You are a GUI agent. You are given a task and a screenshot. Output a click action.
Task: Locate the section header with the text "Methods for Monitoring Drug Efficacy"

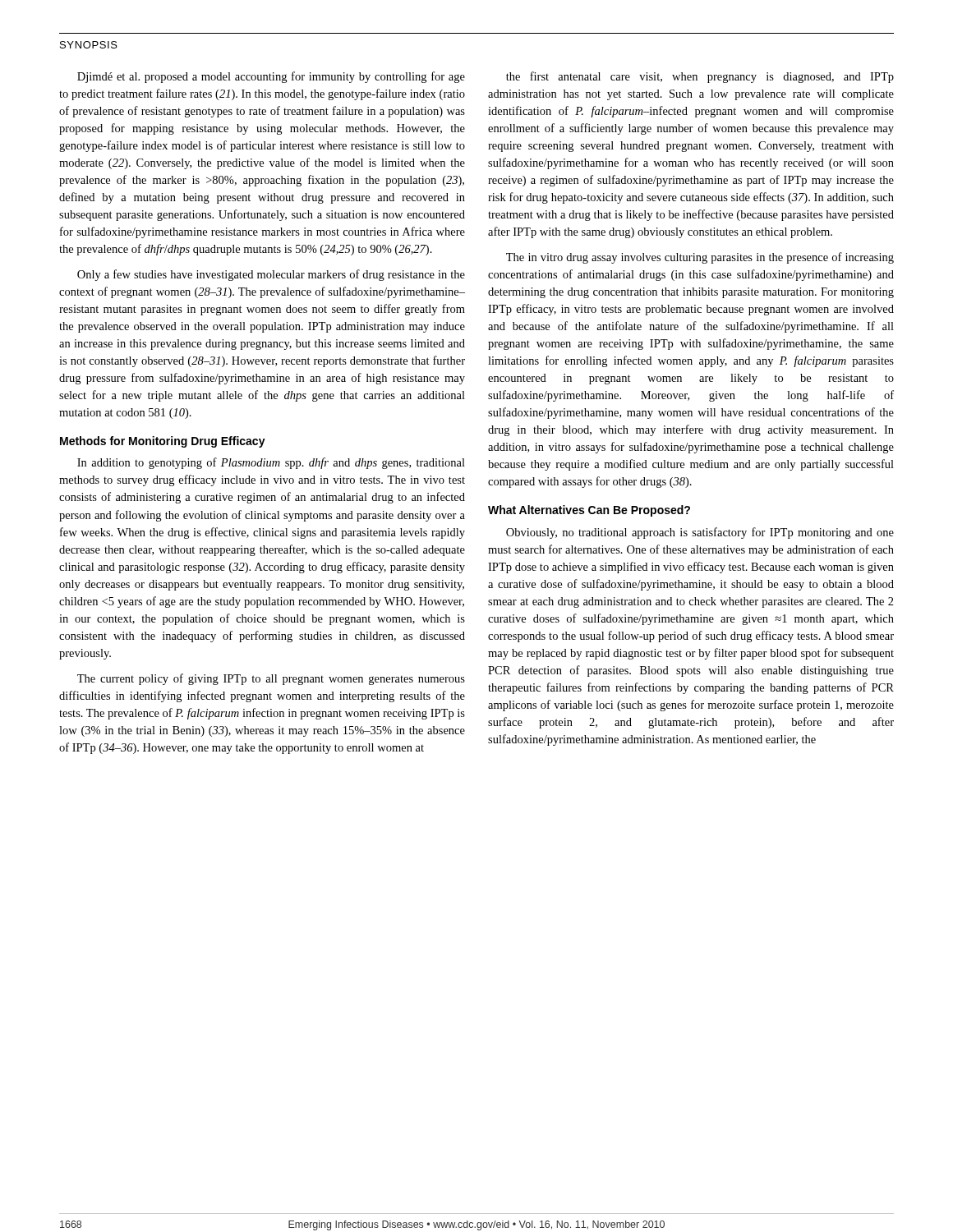pyautogui.click(x=162, y=441)
